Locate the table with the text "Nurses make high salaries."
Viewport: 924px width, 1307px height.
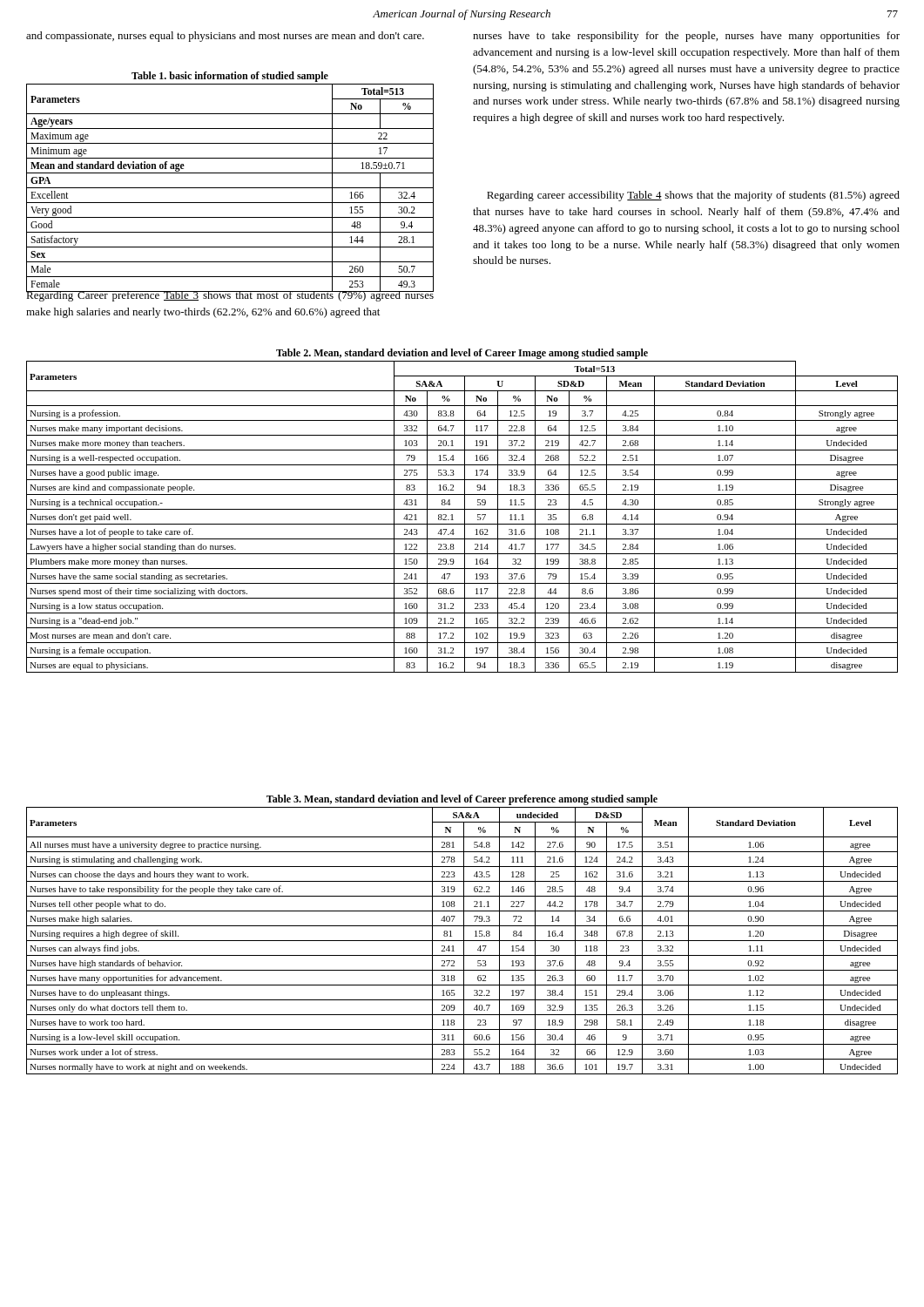(462, 941)
